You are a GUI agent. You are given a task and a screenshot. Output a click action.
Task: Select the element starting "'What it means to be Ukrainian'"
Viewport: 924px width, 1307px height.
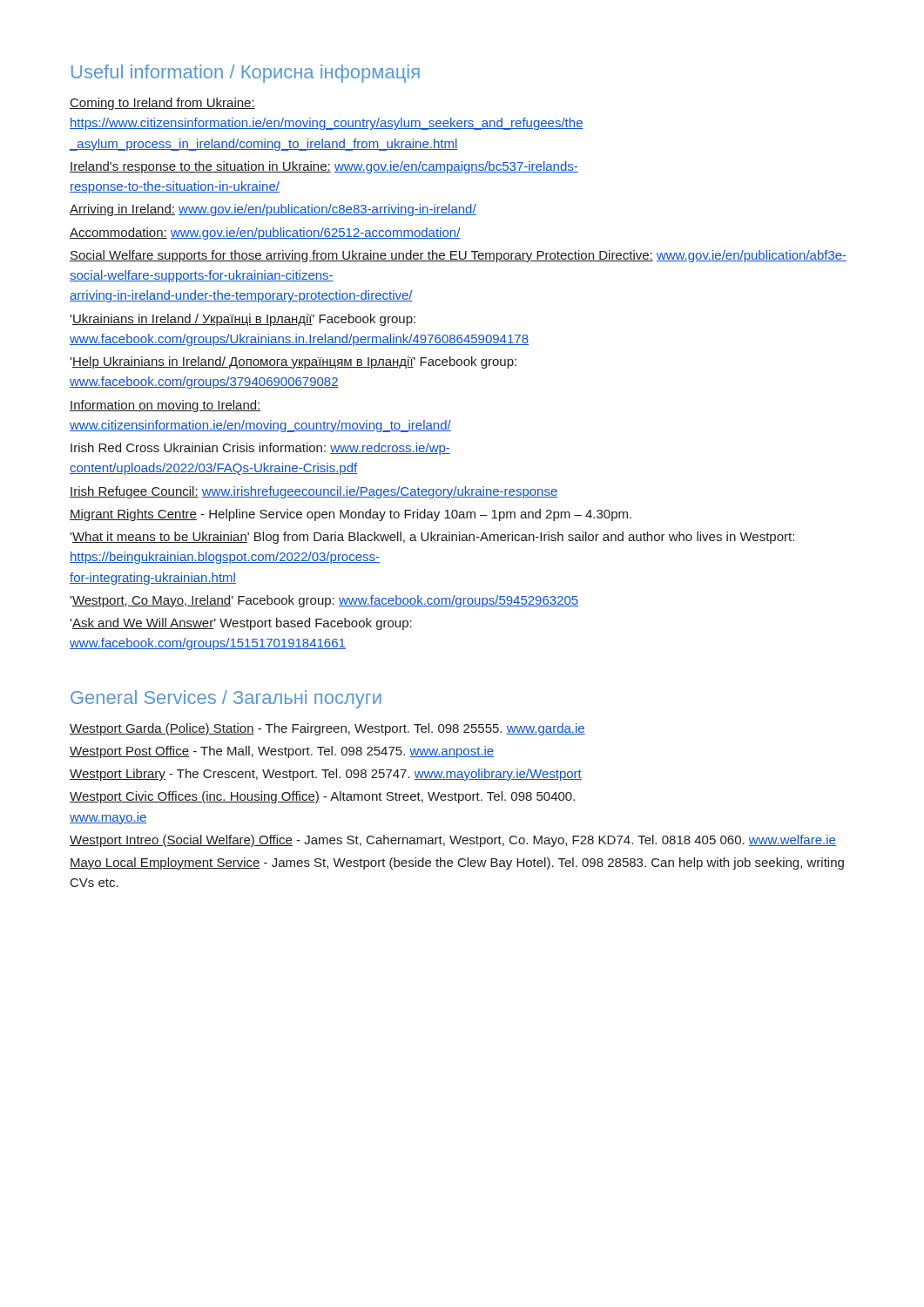tap(432, 538)
